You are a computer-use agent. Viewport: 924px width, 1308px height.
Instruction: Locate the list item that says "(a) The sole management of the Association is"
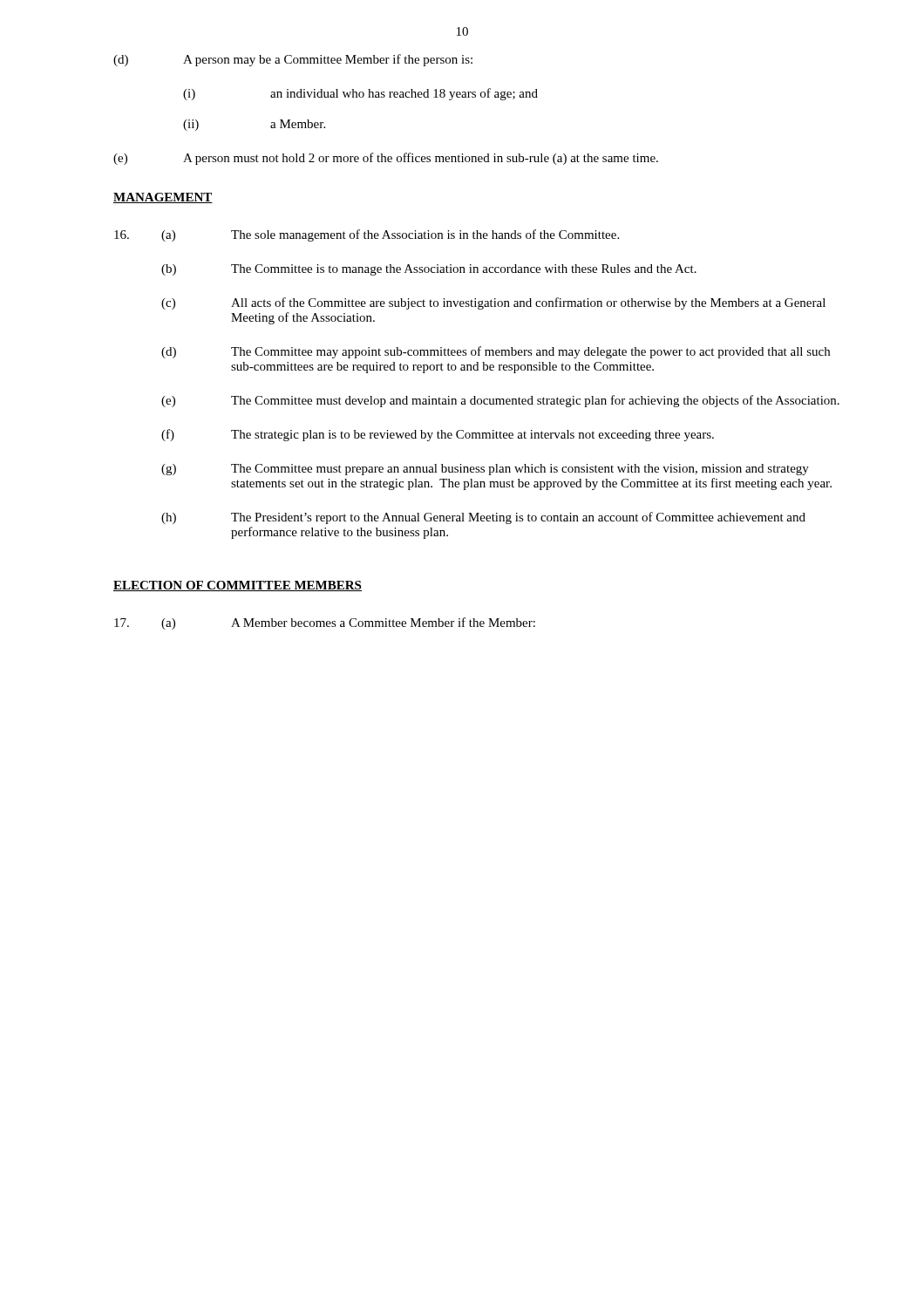[x=391, y=235]
